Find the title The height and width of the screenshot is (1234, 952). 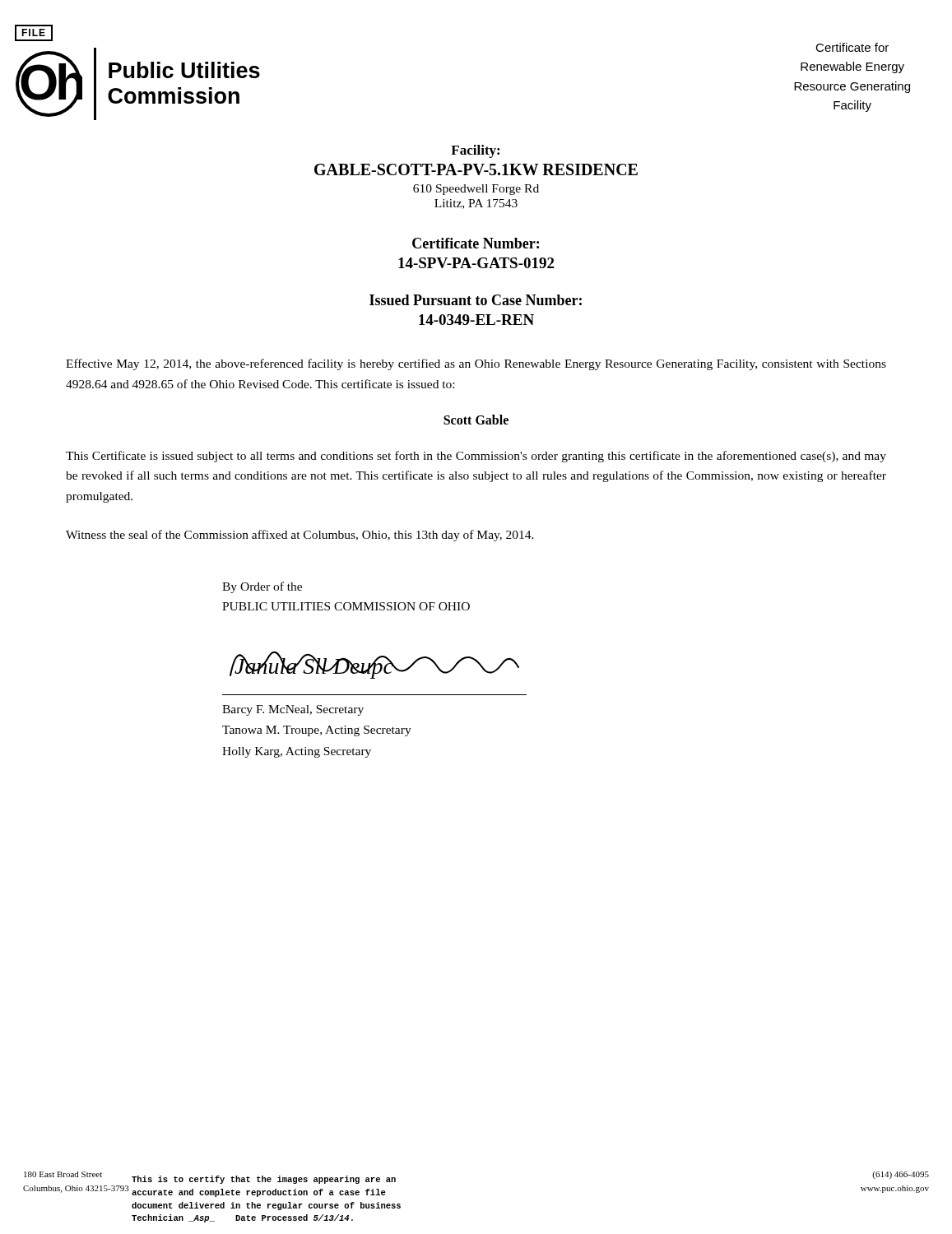click(x=476, y=176)
